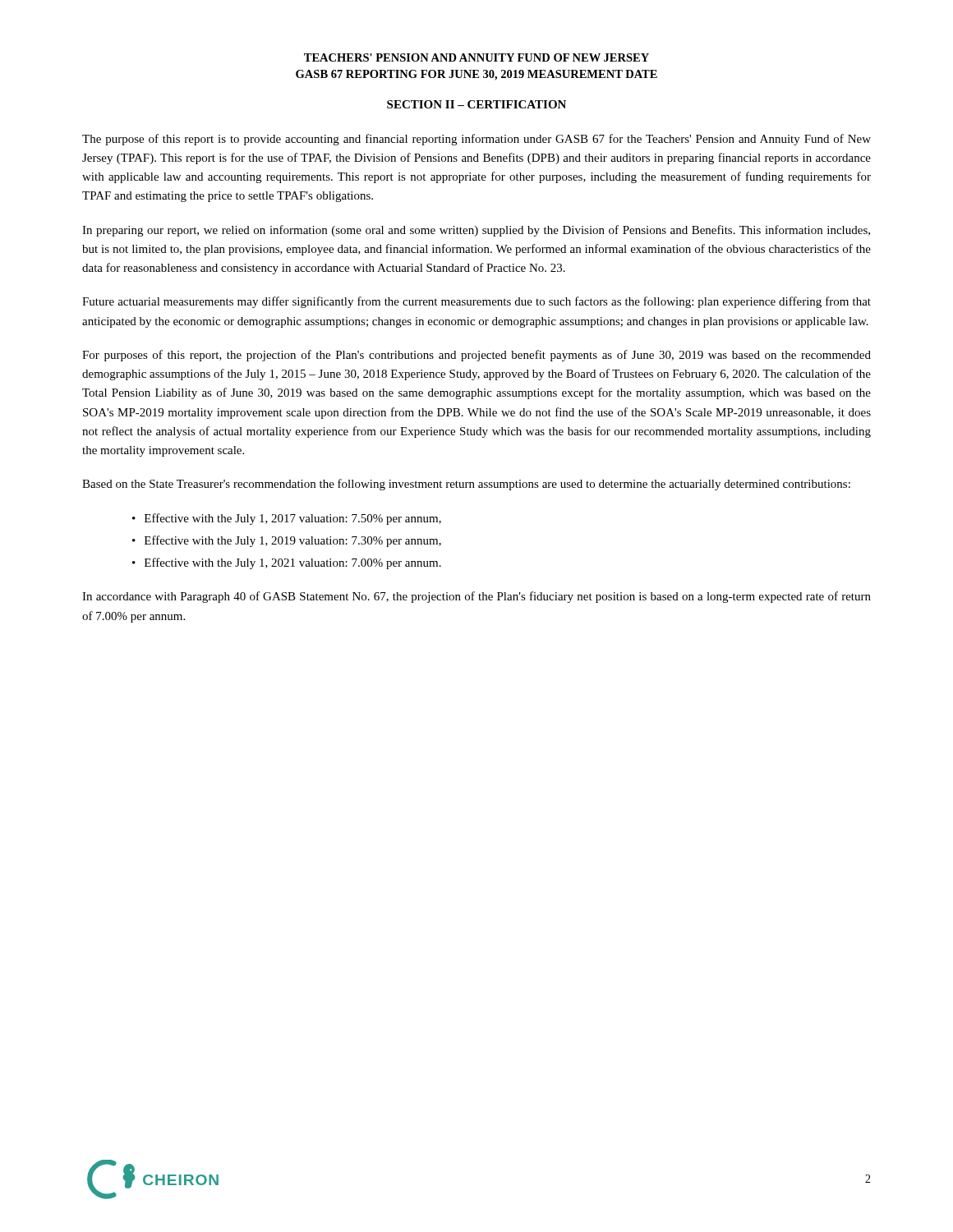Point to the block starting "For purposes of"
The image size is (953, 1232).
(x=476, y=402)
